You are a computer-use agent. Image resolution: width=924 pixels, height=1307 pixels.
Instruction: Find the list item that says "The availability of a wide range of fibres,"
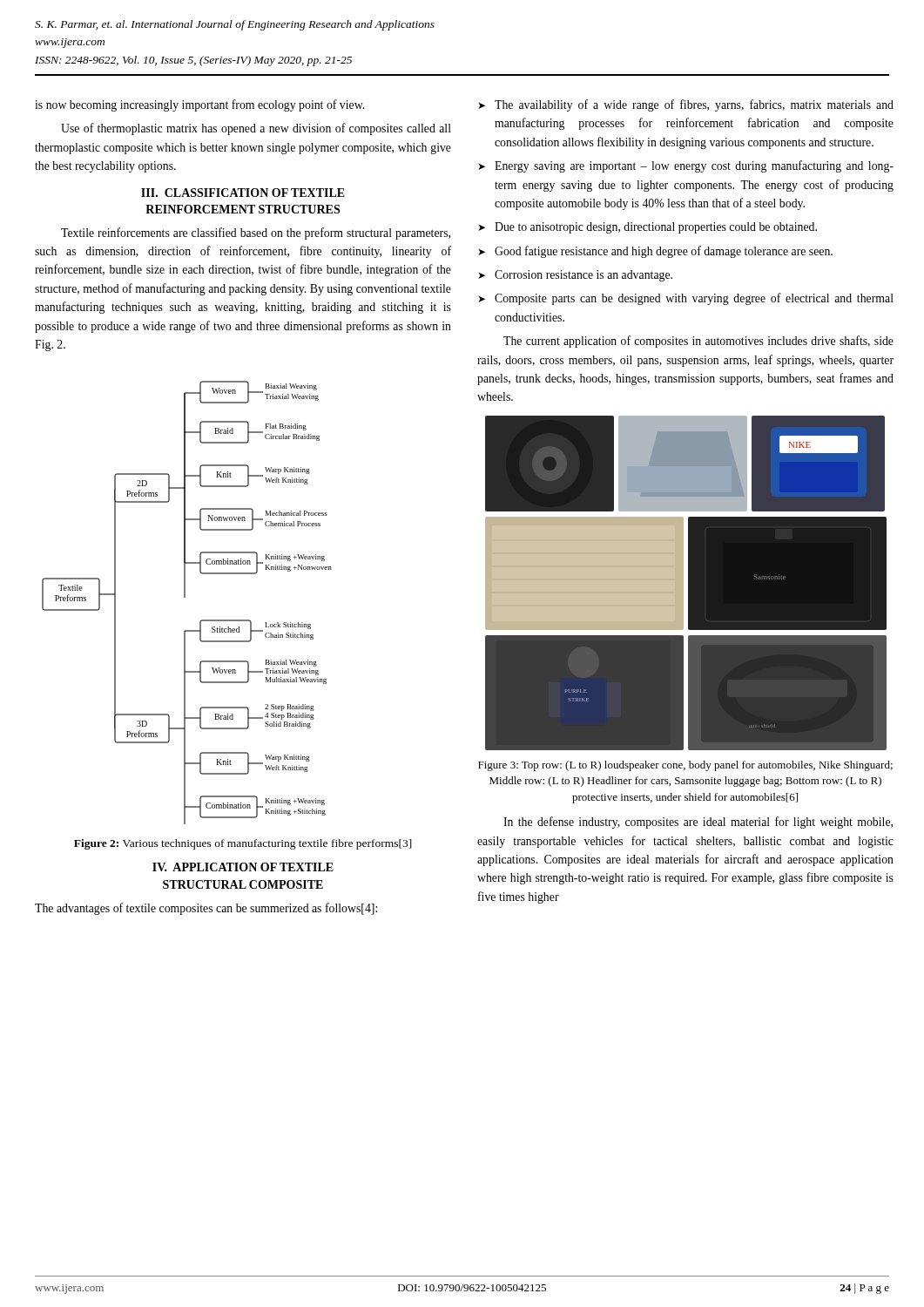(694, 124)
